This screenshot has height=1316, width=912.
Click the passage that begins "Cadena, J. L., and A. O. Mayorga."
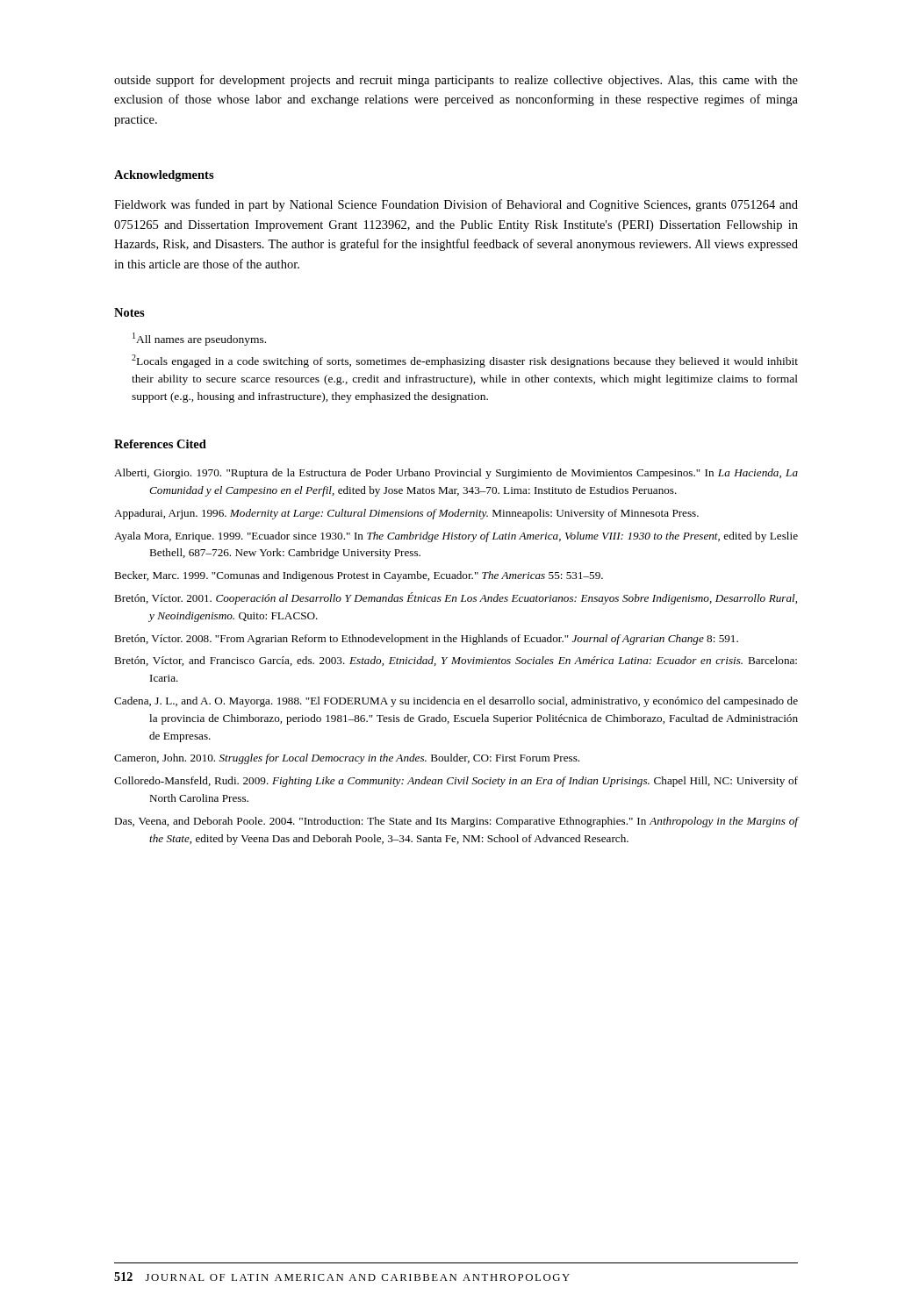(x=456, y=718)
